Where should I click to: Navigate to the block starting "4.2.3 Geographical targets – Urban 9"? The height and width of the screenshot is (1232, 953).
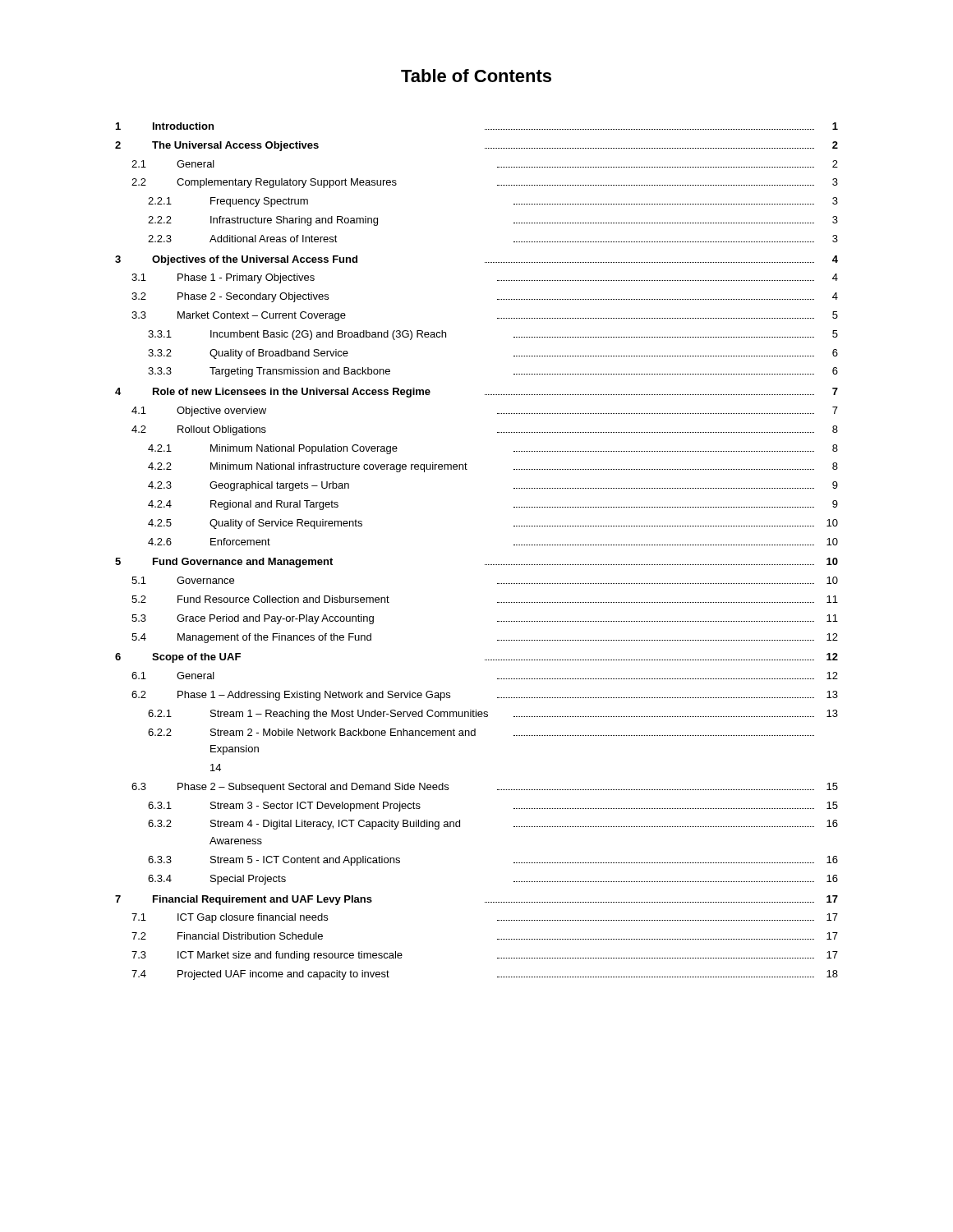[160, 486]
